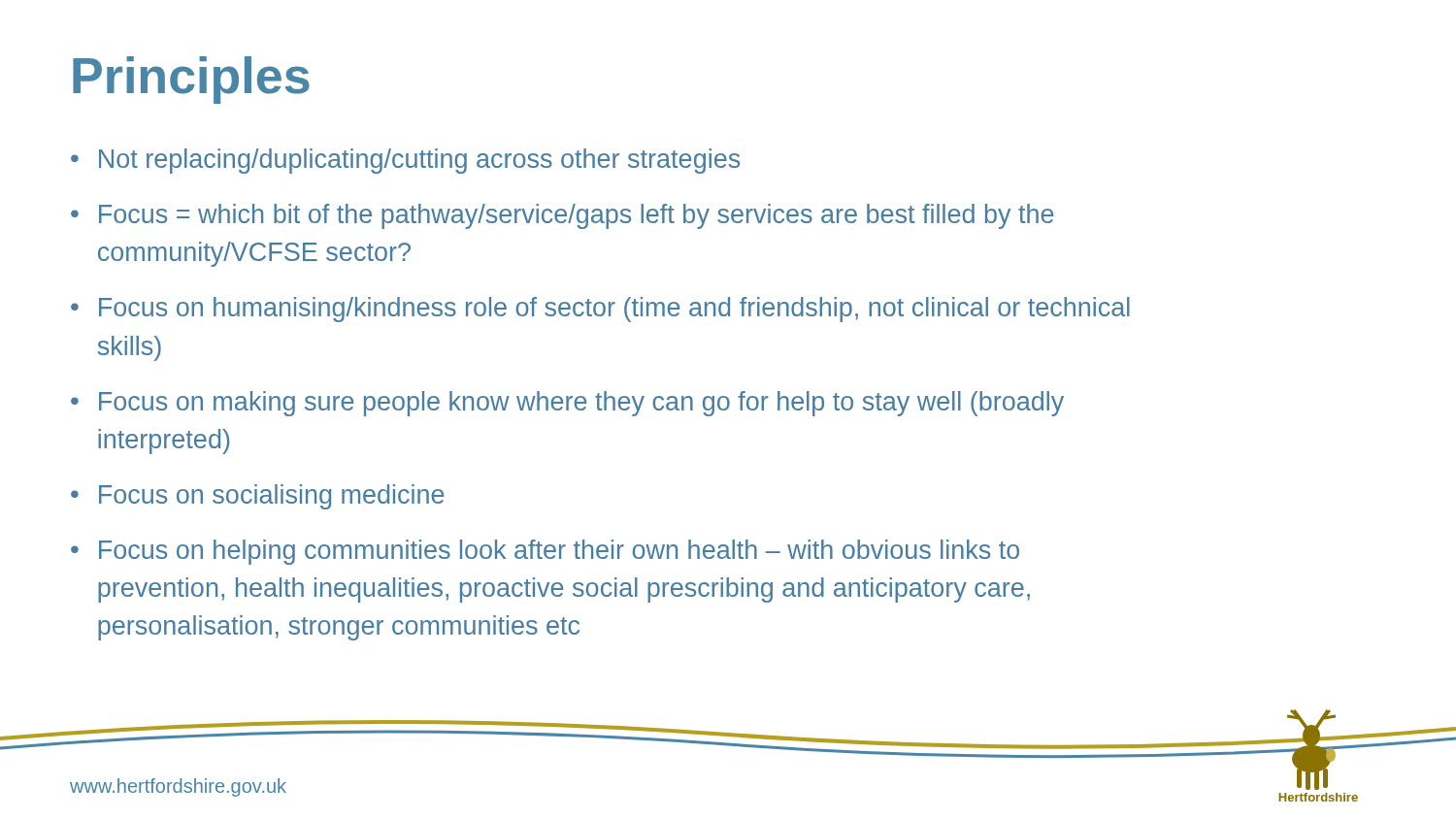Image resolution: width=1456 pixels, height=819 pixels.
Task: Select a logo
Action: coord(1318,759)
